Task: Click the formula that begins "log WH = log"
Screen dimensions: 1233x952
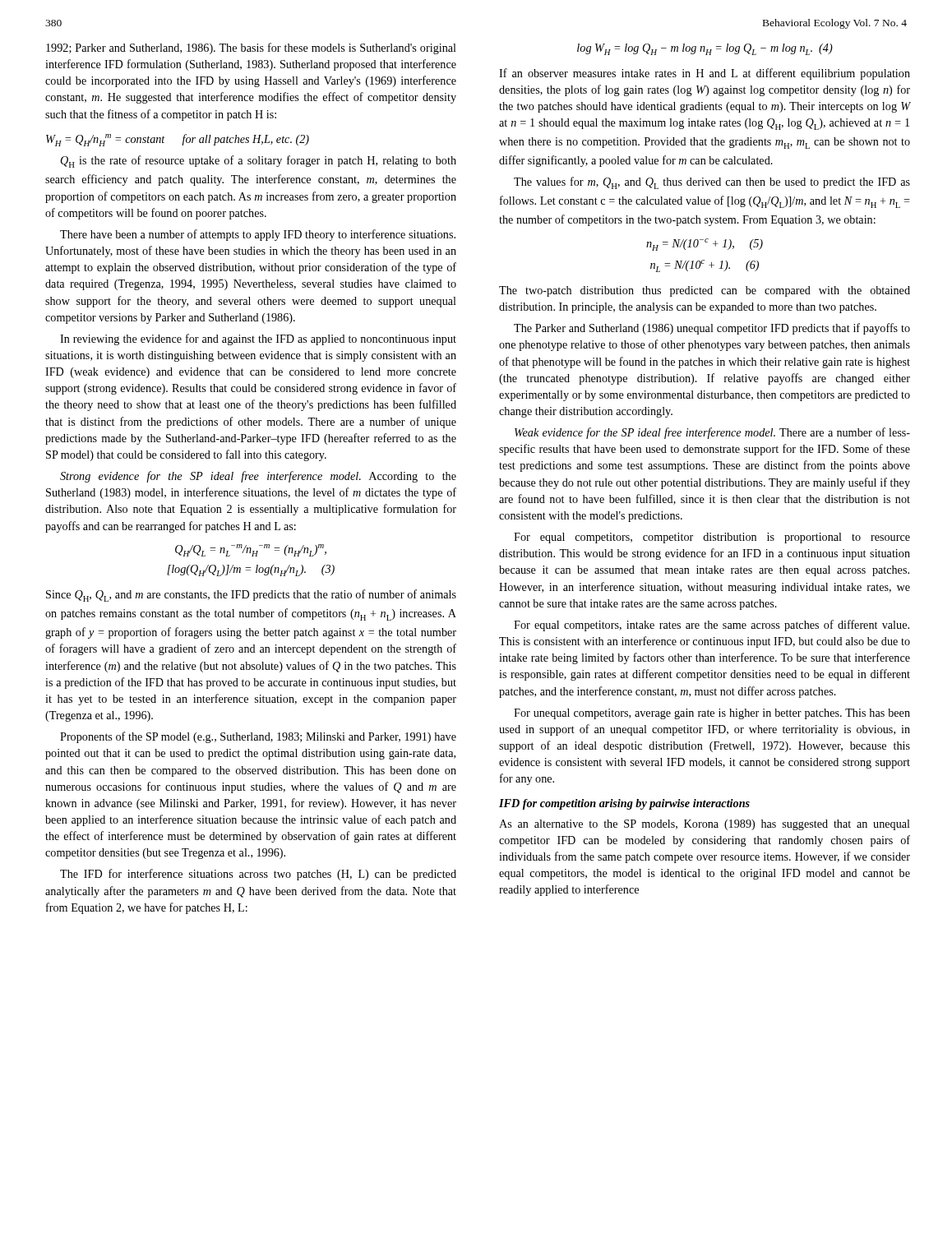Action: (x=705, y=49)
